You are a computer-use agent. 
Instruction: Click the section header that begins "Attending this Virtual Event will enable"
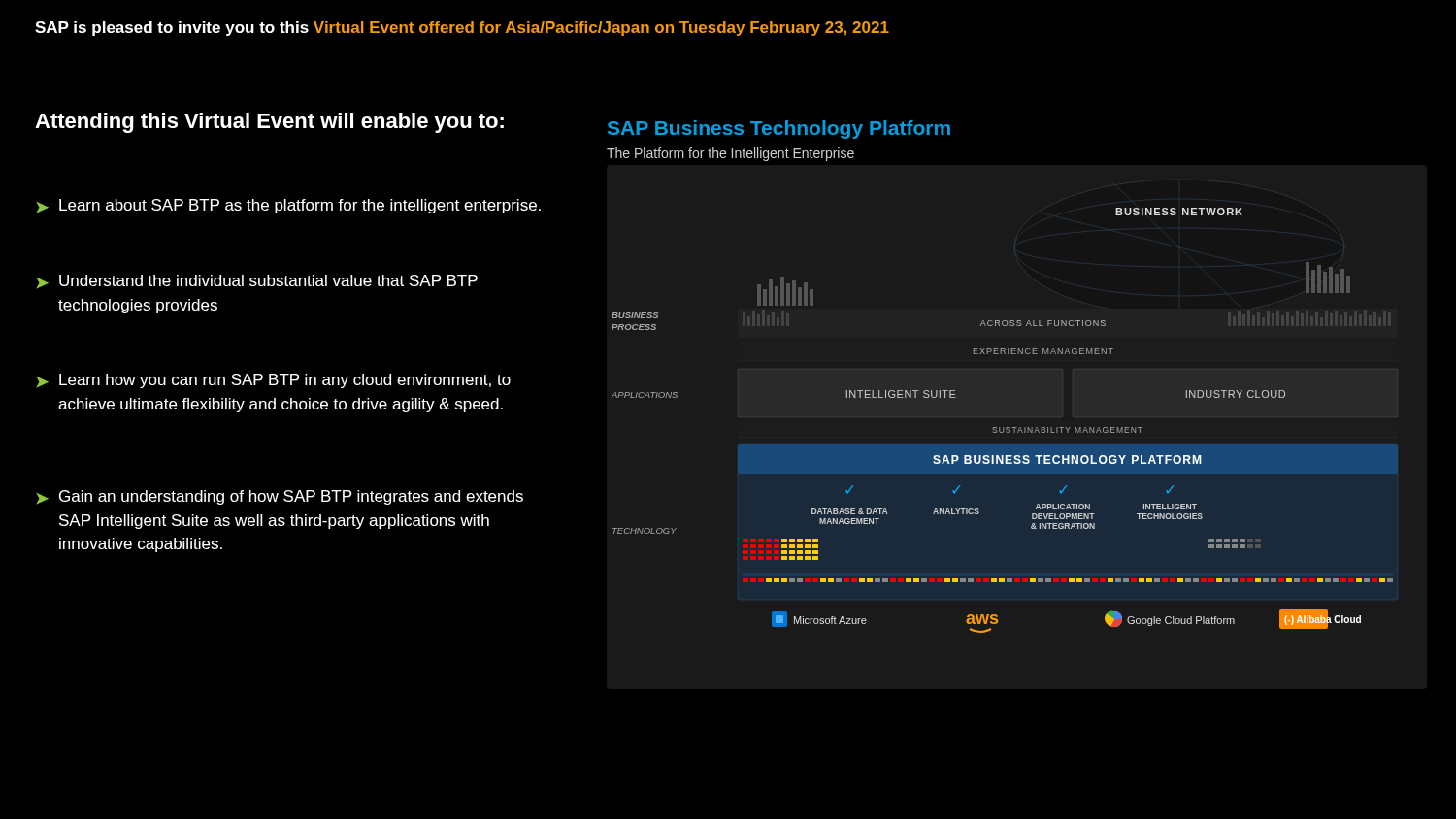click(x=270, y=121)
